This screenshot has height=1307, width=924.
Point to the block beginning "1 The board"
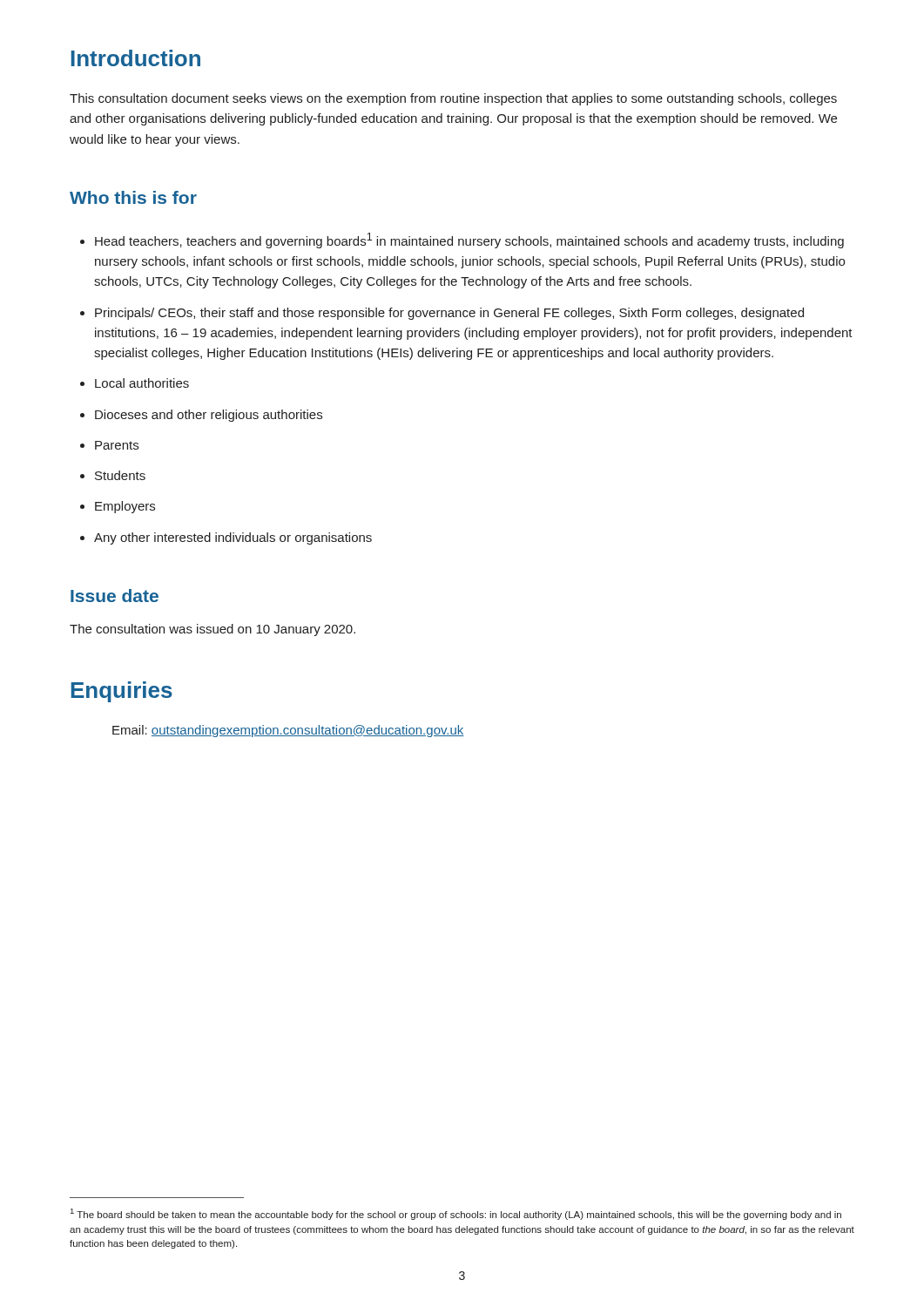pos(462,1228)
